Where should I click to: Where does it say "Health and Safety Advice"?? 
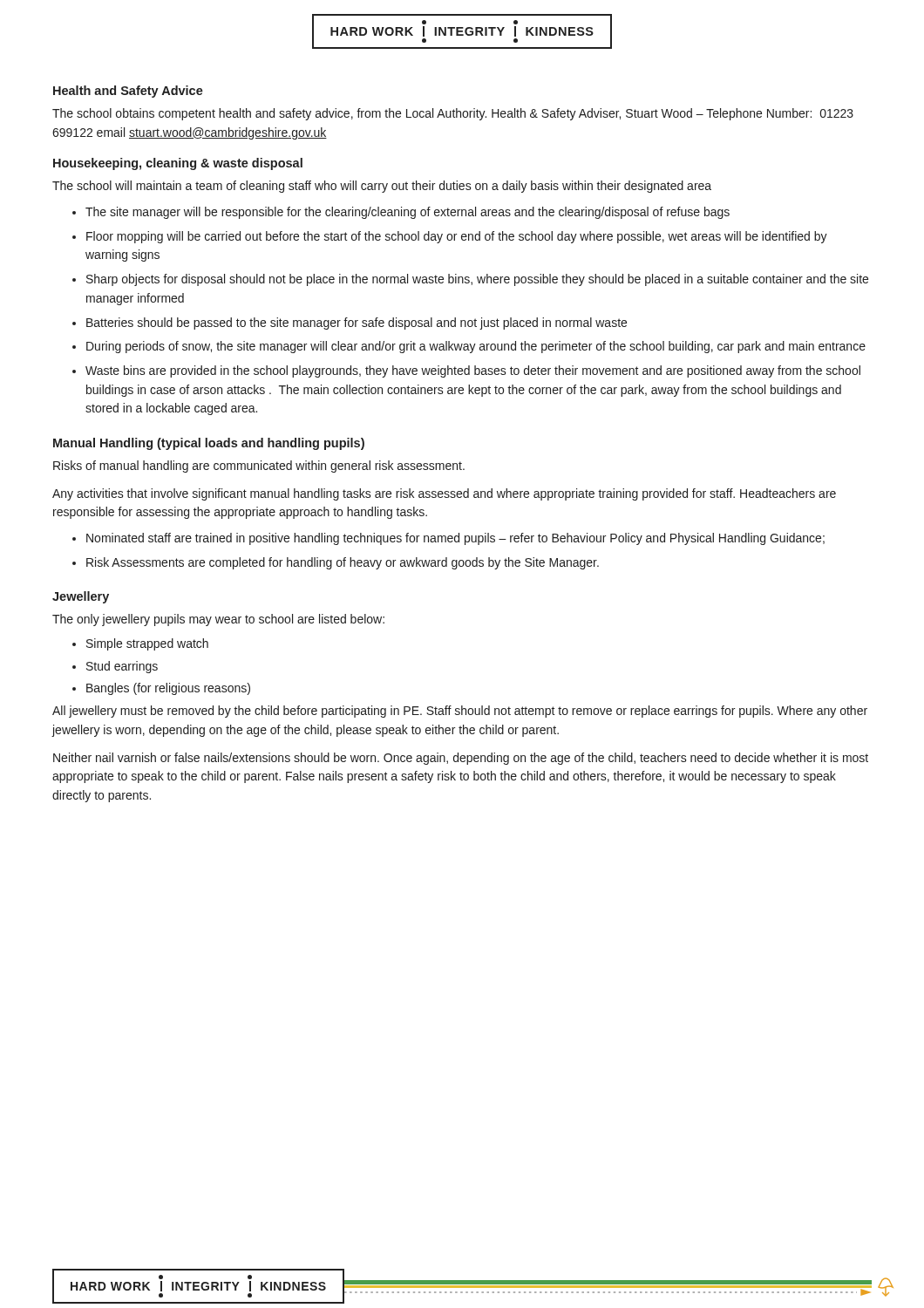tap(128, 91)
